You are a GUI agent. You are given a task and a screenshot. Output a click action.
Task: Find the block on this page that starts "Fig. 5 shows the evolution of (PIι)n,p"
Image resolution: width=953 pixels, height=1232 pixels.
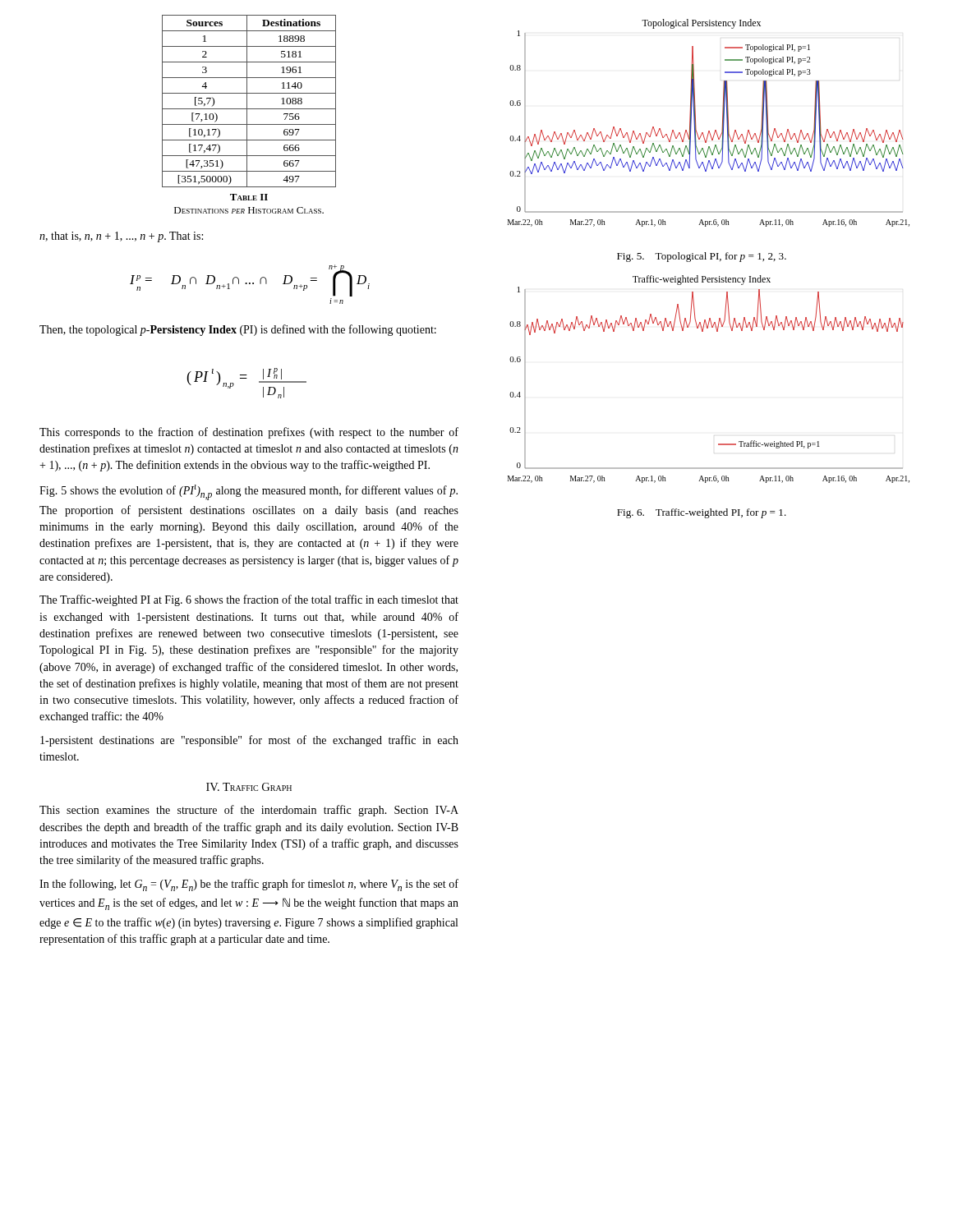click(x=249, y=532)
